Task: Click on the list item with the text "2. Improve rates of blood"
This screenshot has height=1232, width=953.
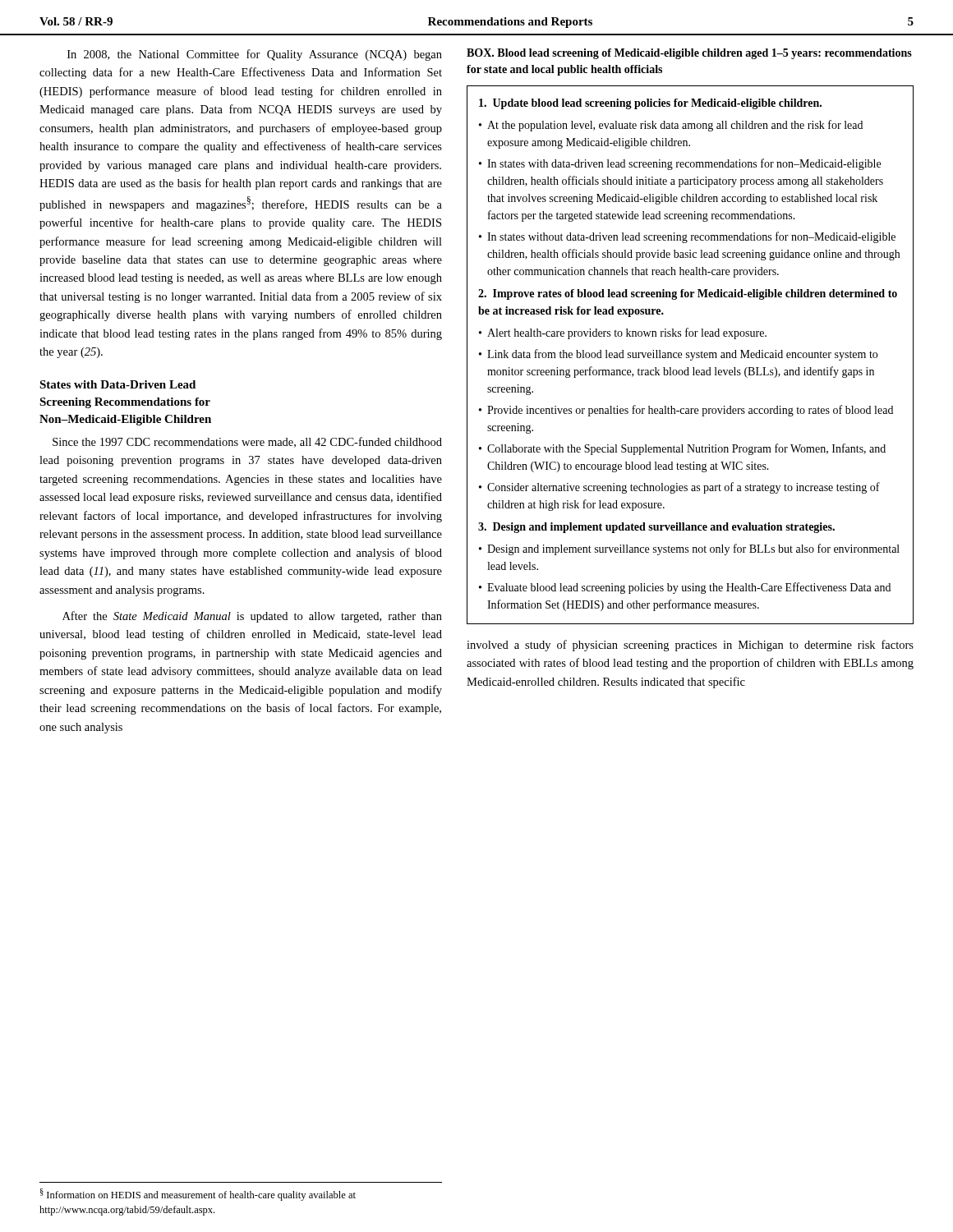Action: click(x=688, y=302)
